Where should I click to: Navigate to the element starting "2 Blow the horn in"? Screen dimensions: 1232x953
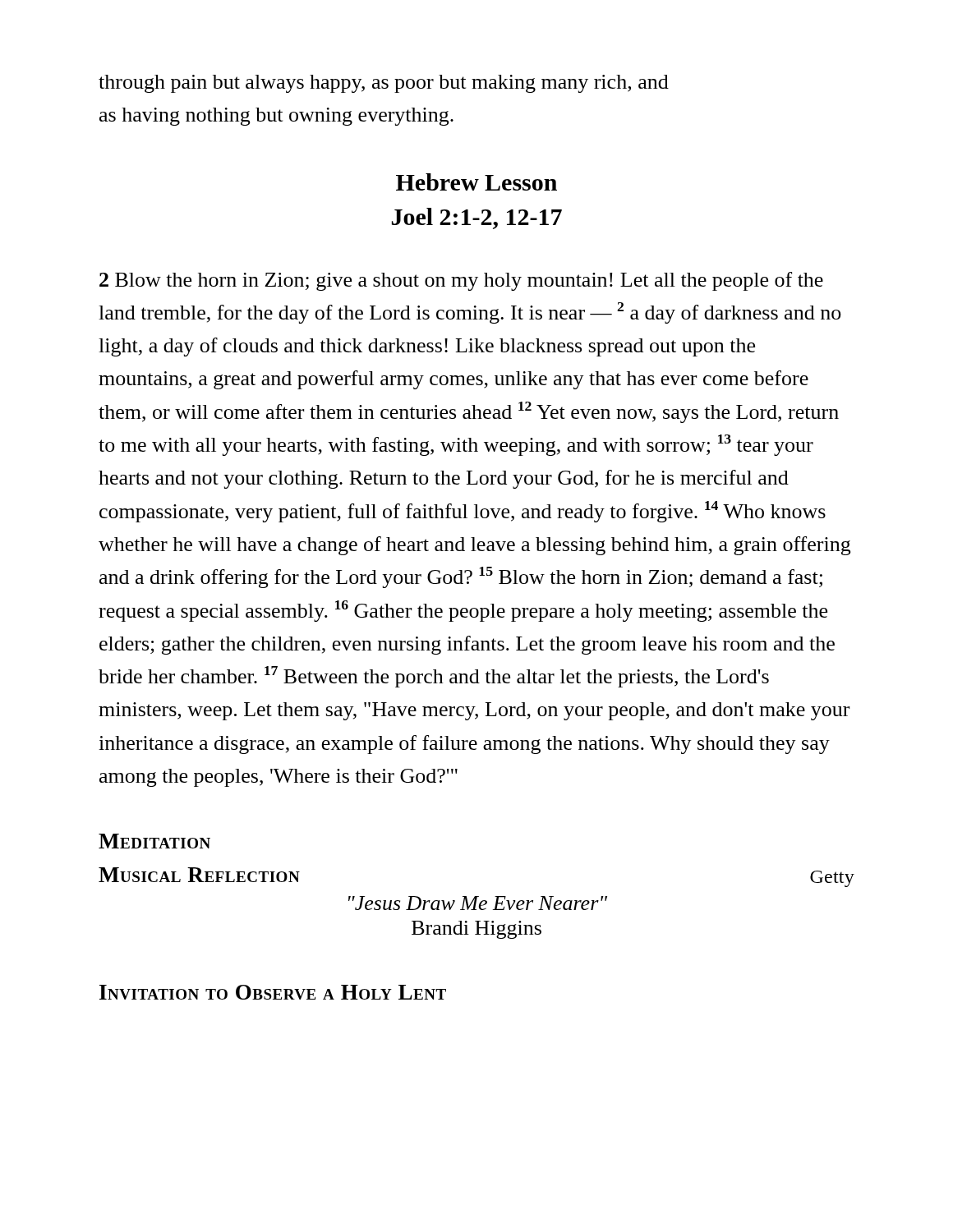pyautogui.click(x=475, y=528)
